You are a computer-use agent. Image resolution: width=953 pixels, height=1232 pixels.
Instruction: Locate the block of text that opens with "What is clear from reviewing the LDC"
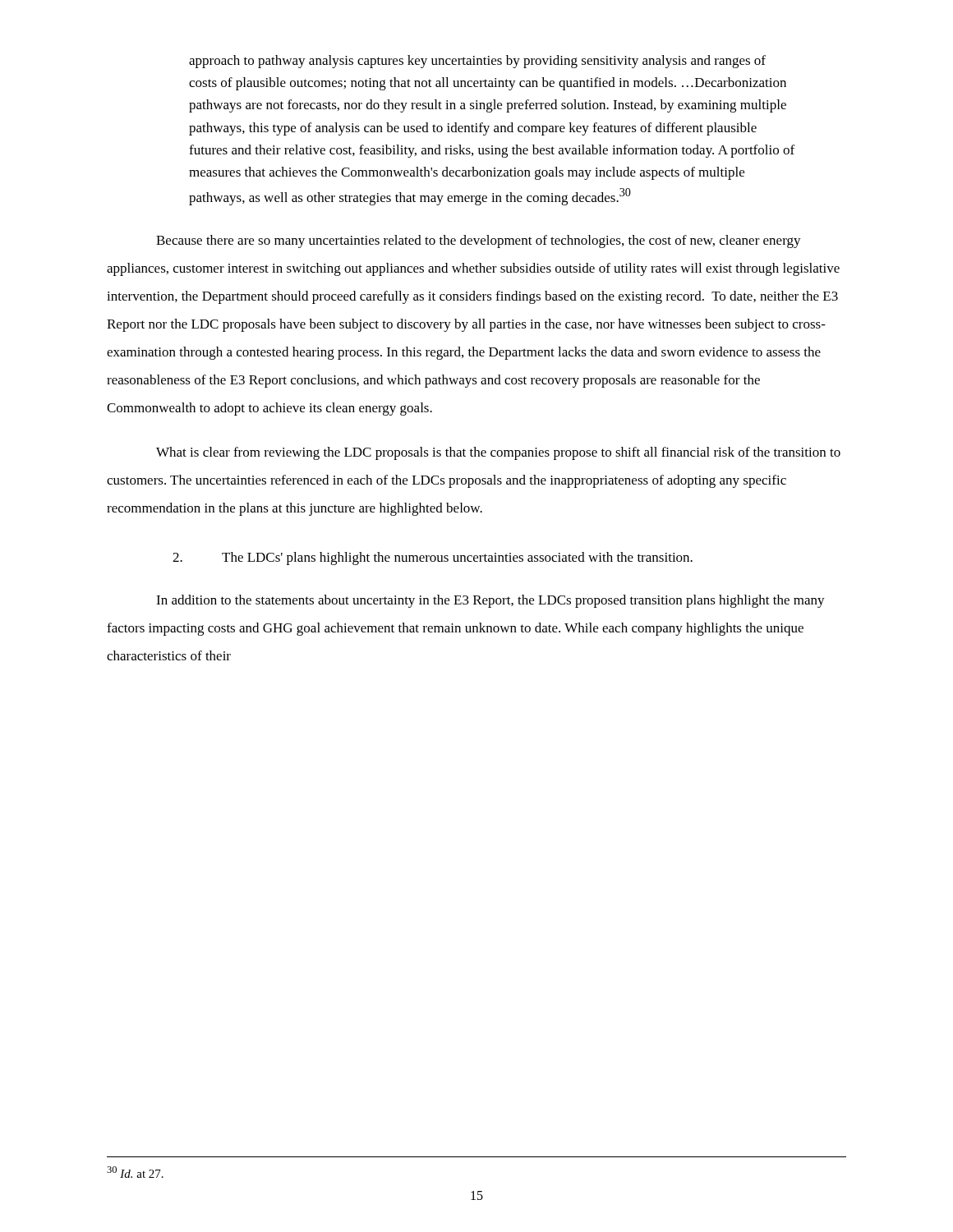click(x=474, y=480)
